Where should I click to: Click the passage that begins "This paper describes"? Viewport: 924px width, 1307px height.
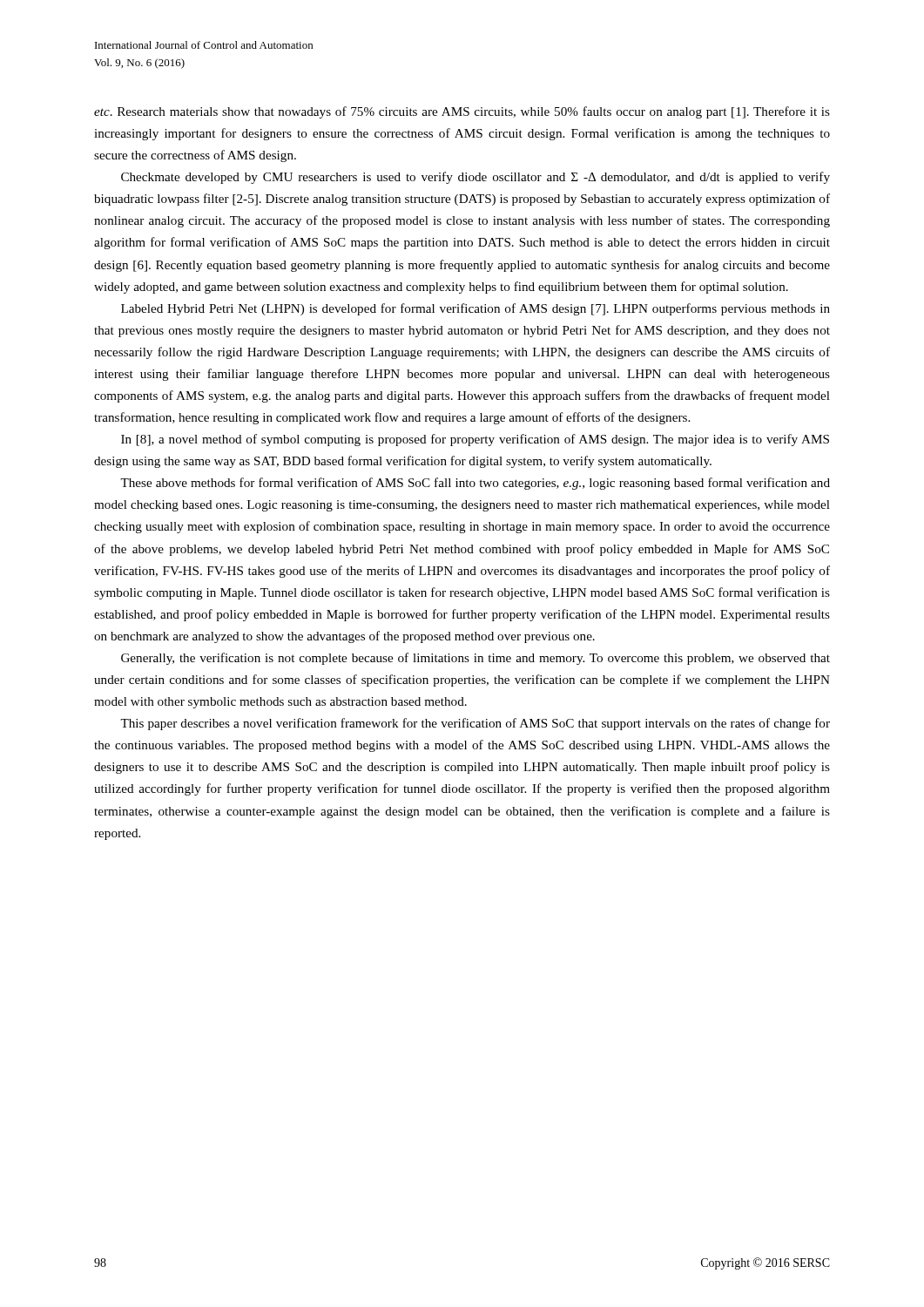pyautogui.click(x=462, y=778)
